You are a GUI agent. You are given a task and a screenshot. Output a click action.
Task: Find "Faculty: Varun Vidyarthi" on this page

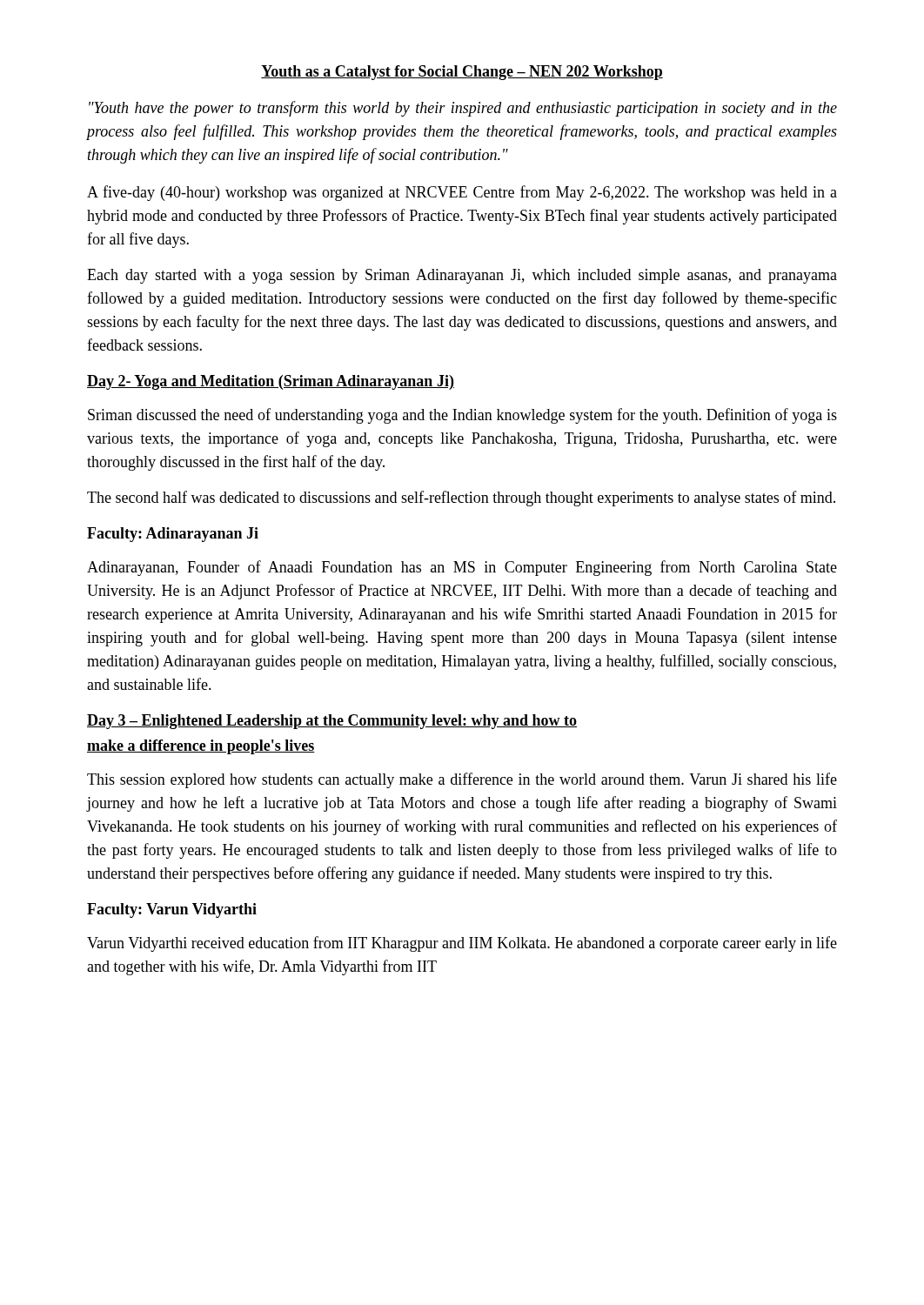[172, 910]
